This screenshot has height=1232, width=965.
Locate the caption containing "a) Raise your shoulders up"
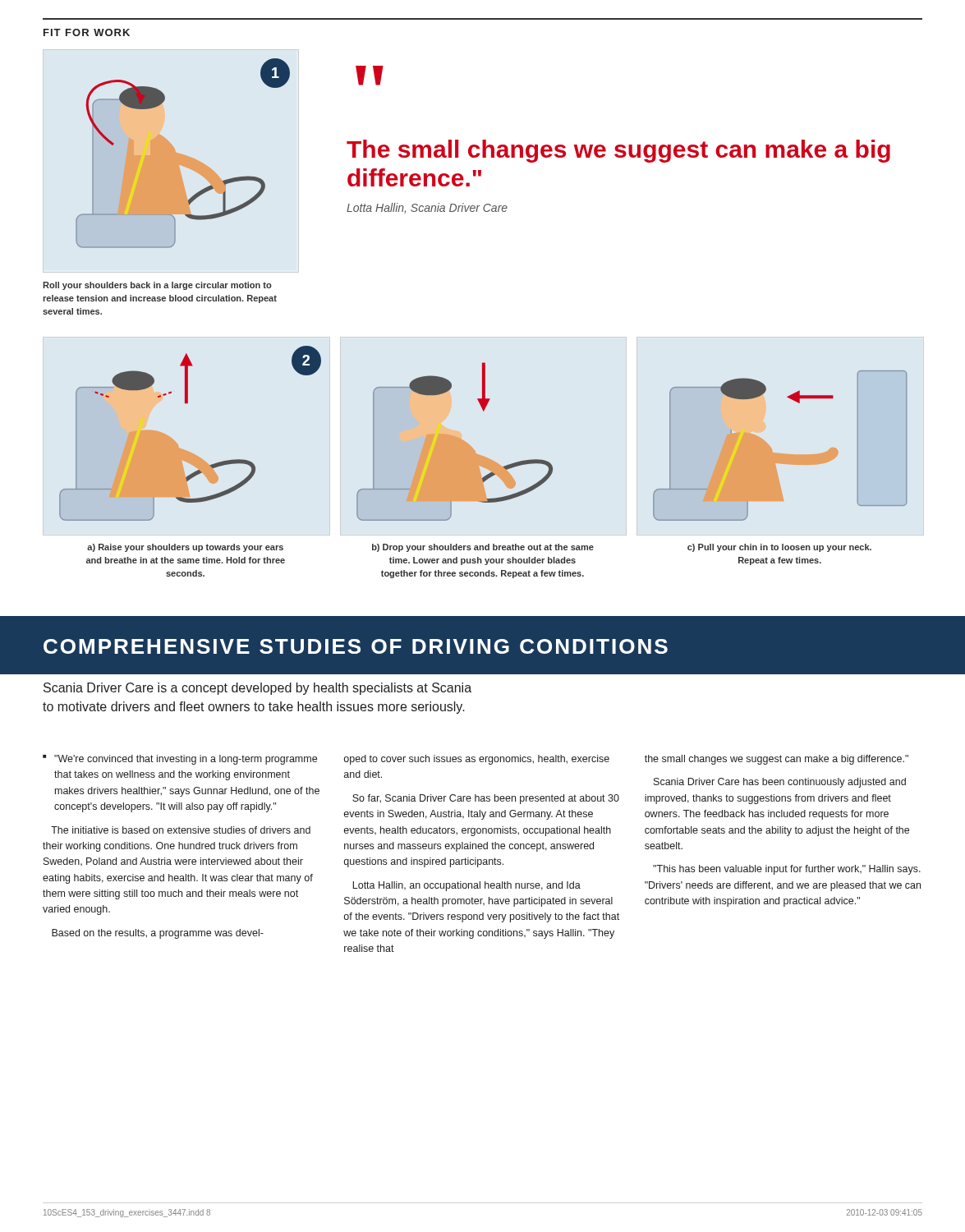pyautogui.click(x=185, y=560)
